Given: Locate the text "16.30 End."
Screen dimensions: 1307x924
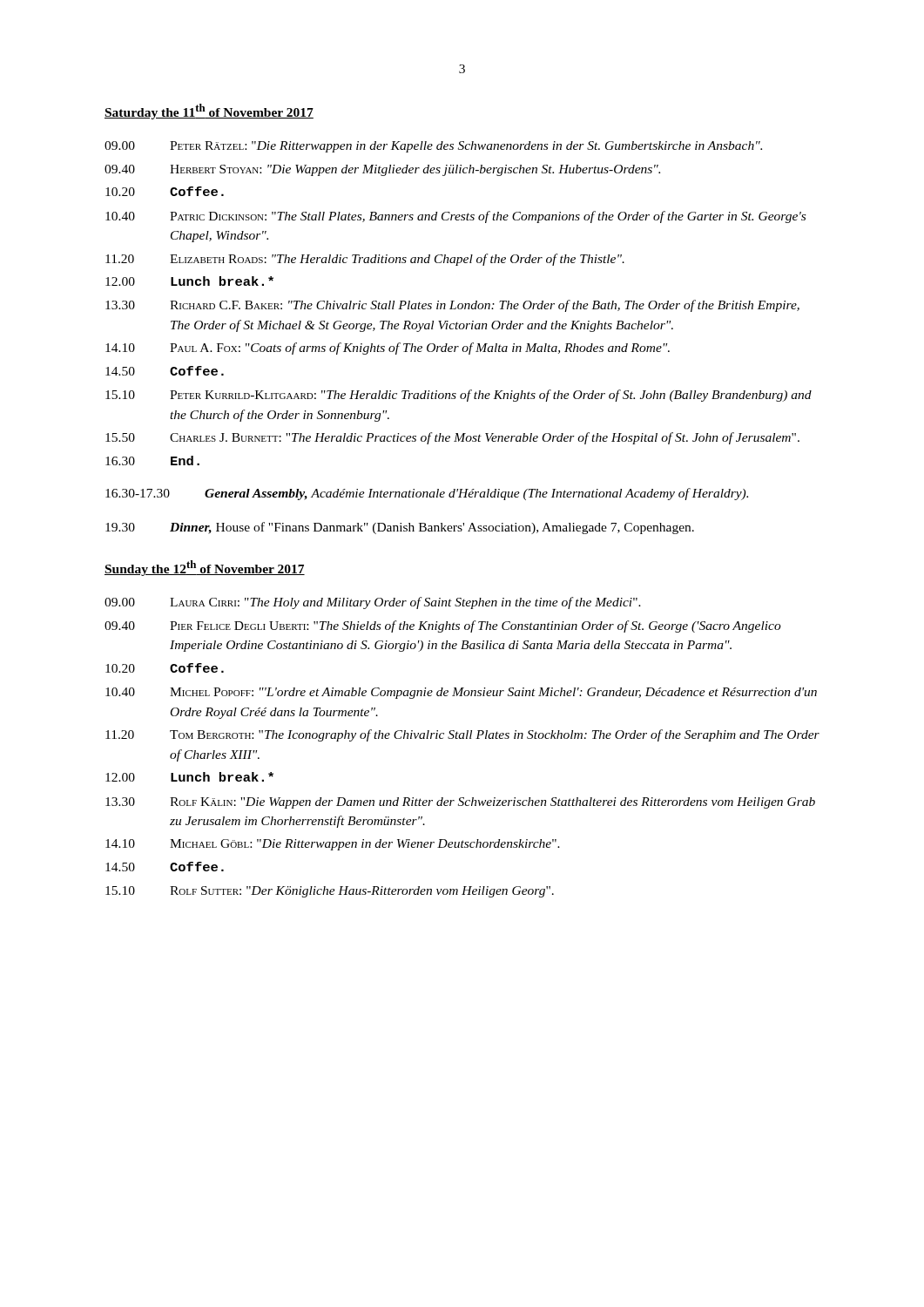Looking at the screenshot, I should pyautogui.click(x=125, y=460).
